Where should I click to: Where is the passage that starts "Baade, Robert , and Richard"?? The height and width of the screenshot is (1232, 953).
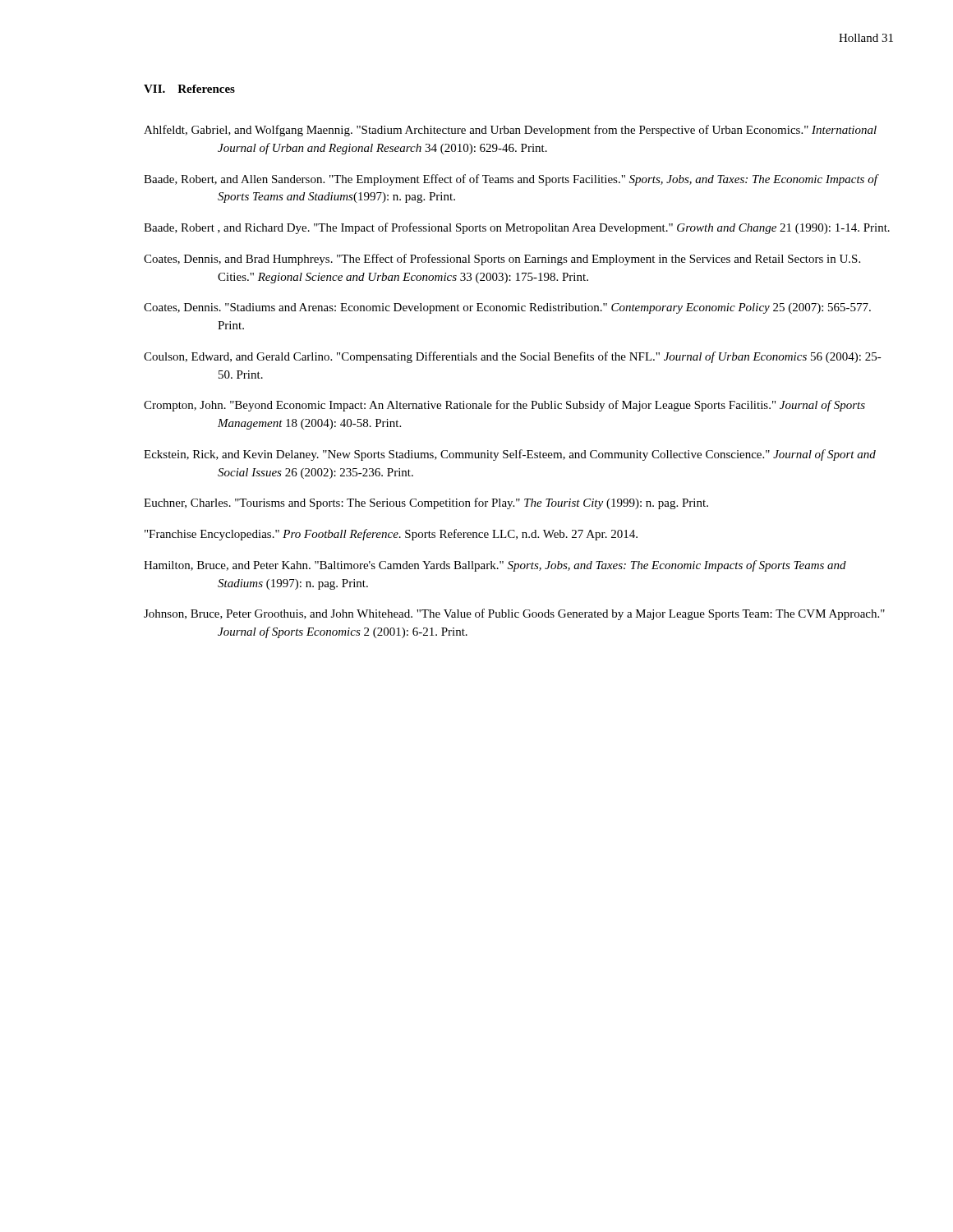(x=517, y=227)
